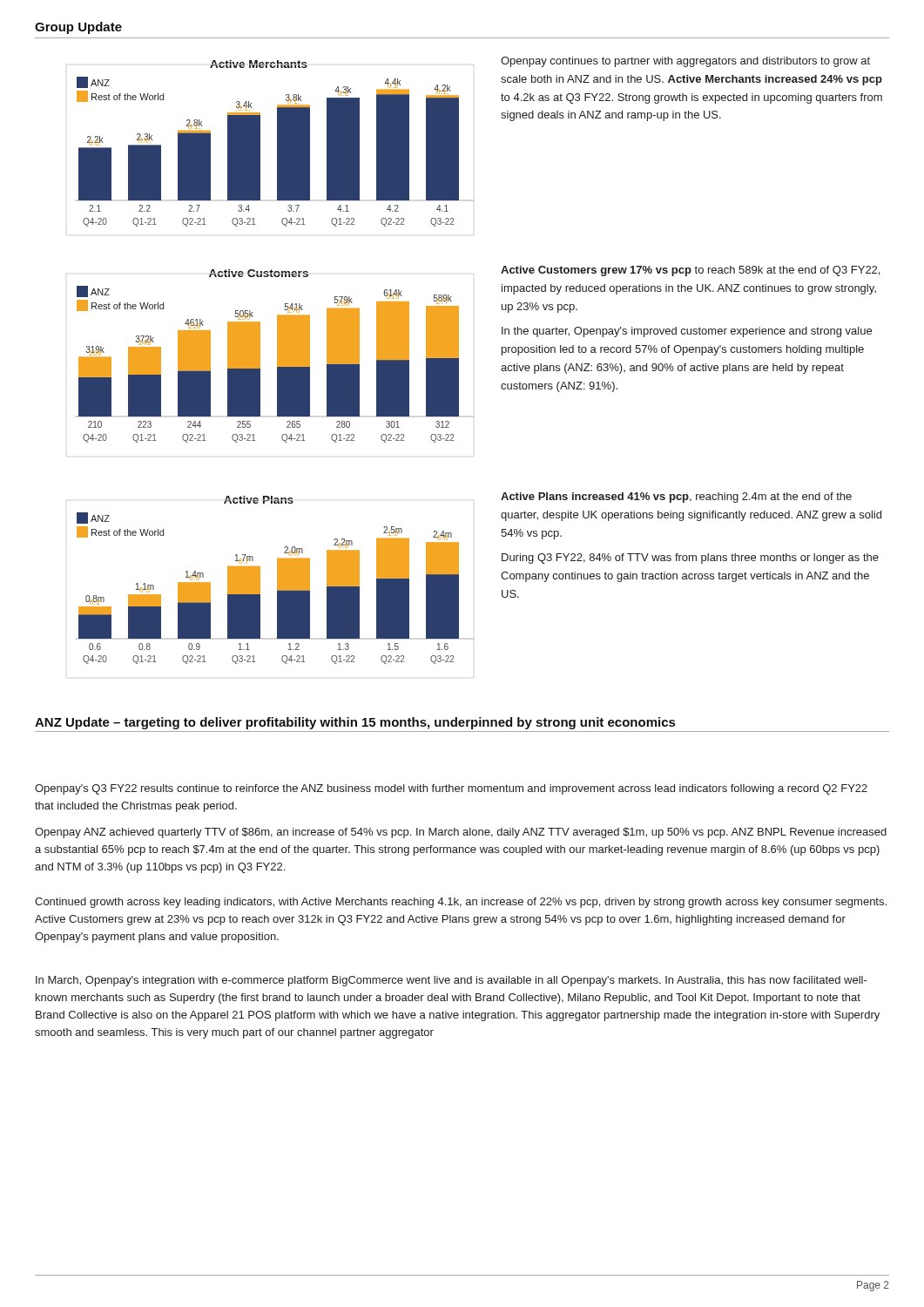Navigate to the region starting "Group Update"

462,29
